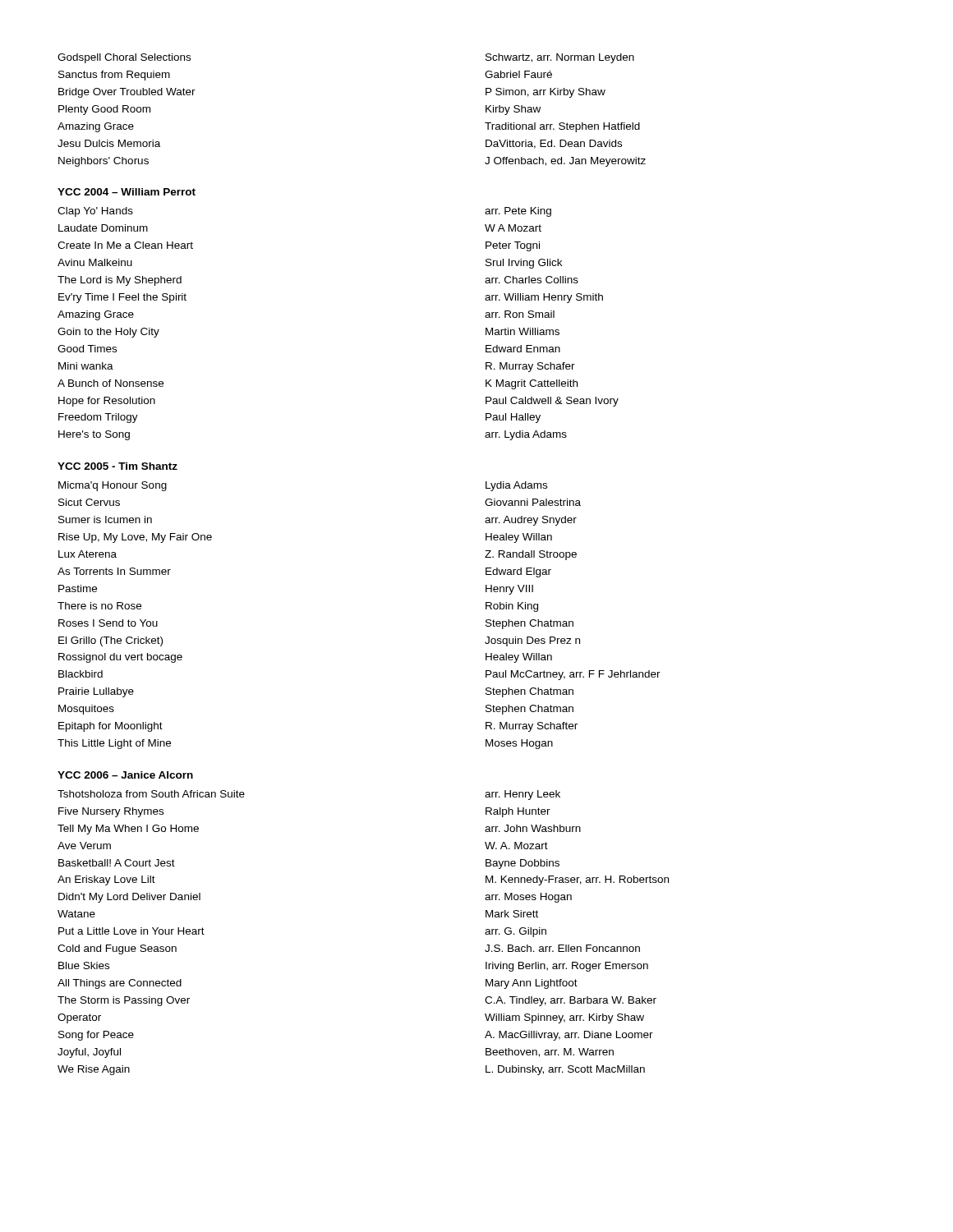Navigate to the block starting "arr. G. Gilpin"
The height and width of the screenshot is (1232, 953).
(x=516, y=931)
